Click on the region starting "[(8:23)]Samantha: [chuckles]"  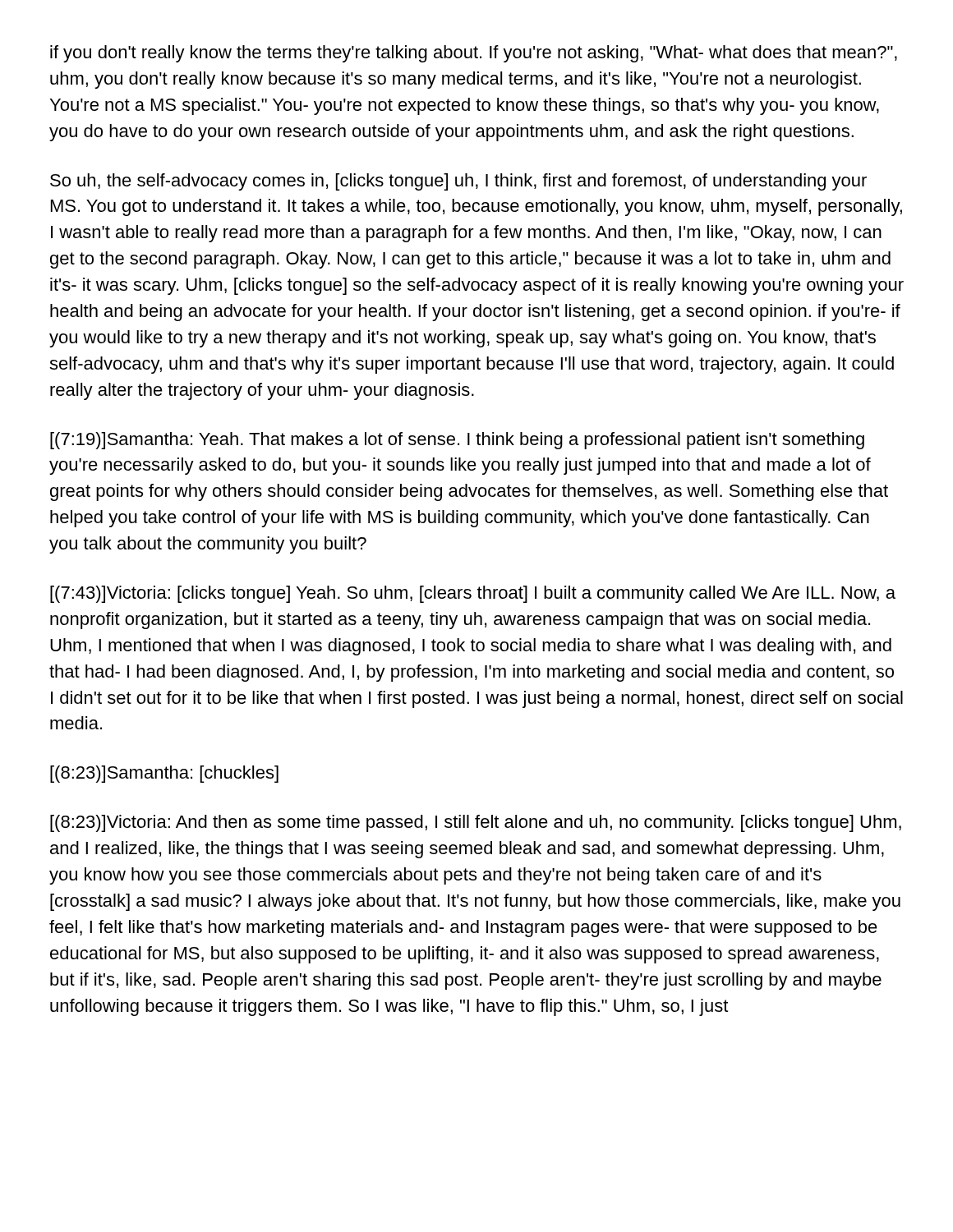tap(164, 773)
